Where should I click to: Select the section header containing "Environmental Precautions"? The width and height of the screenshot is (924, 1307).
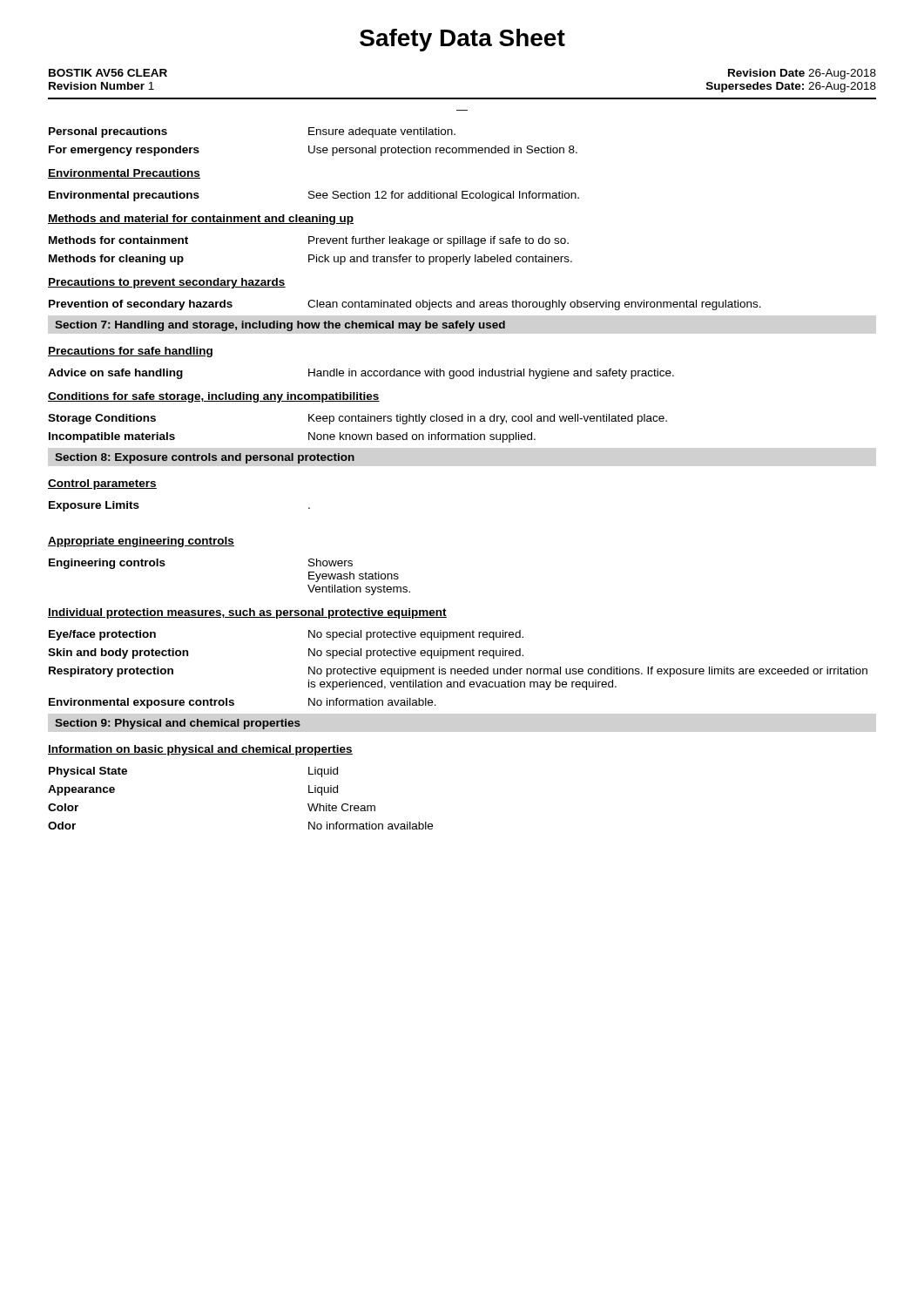click(124, 173)
